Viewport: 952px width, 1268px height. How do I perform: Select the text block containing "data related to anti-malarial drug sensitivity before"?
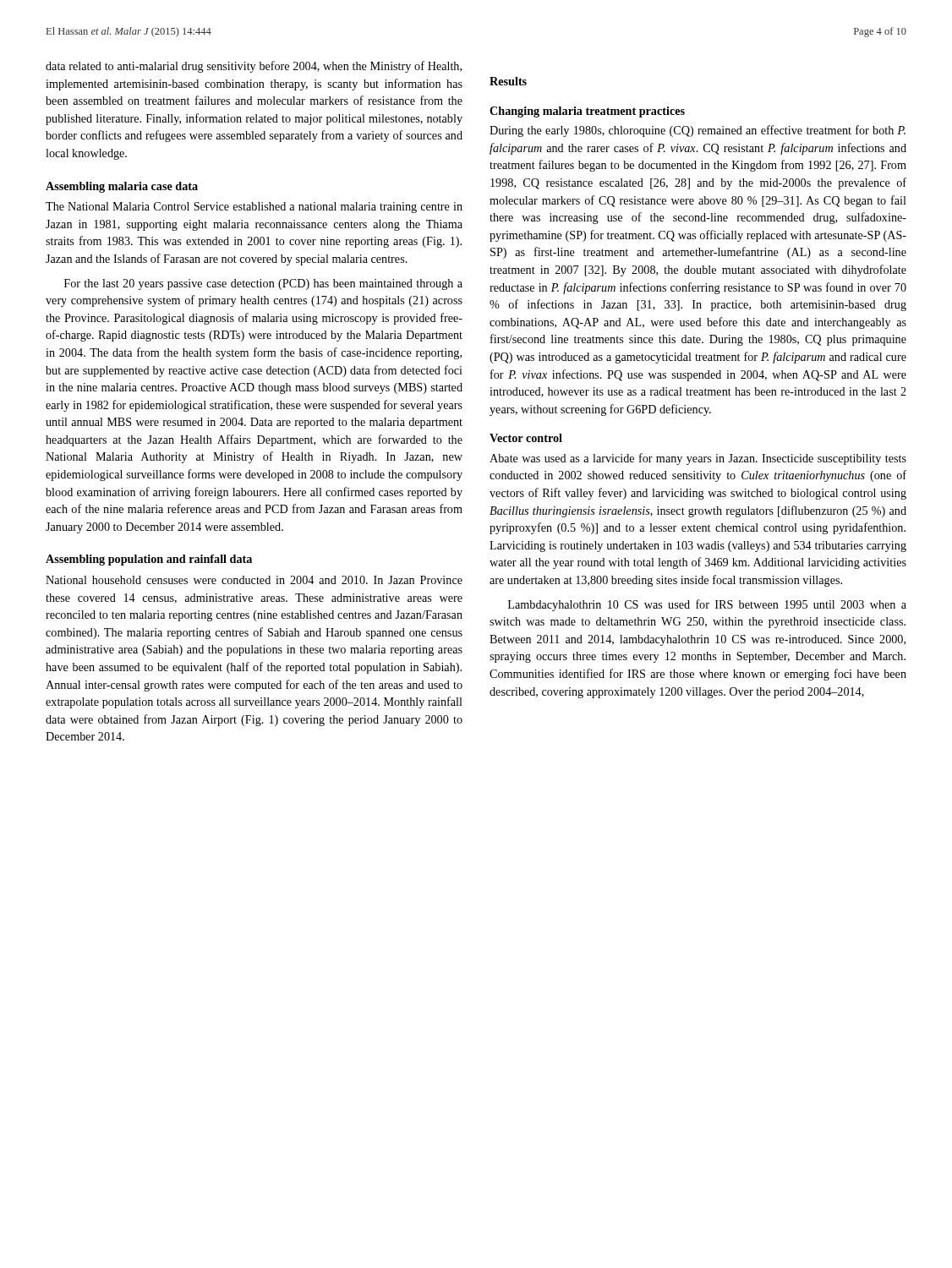pyautogui.click(x=254, y=110)
